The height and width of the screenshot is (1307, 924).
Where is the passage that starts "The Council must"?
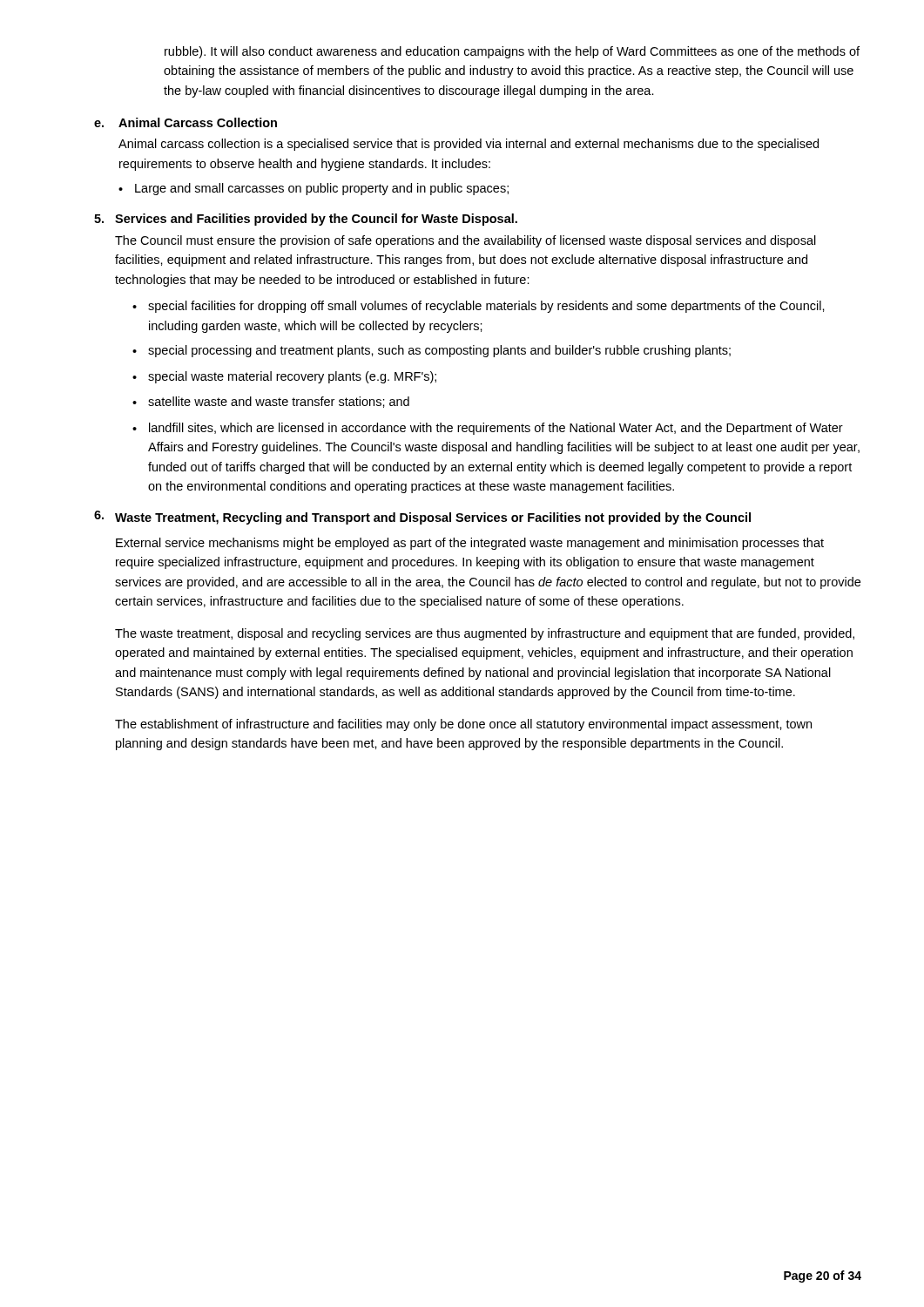(466, 260)
